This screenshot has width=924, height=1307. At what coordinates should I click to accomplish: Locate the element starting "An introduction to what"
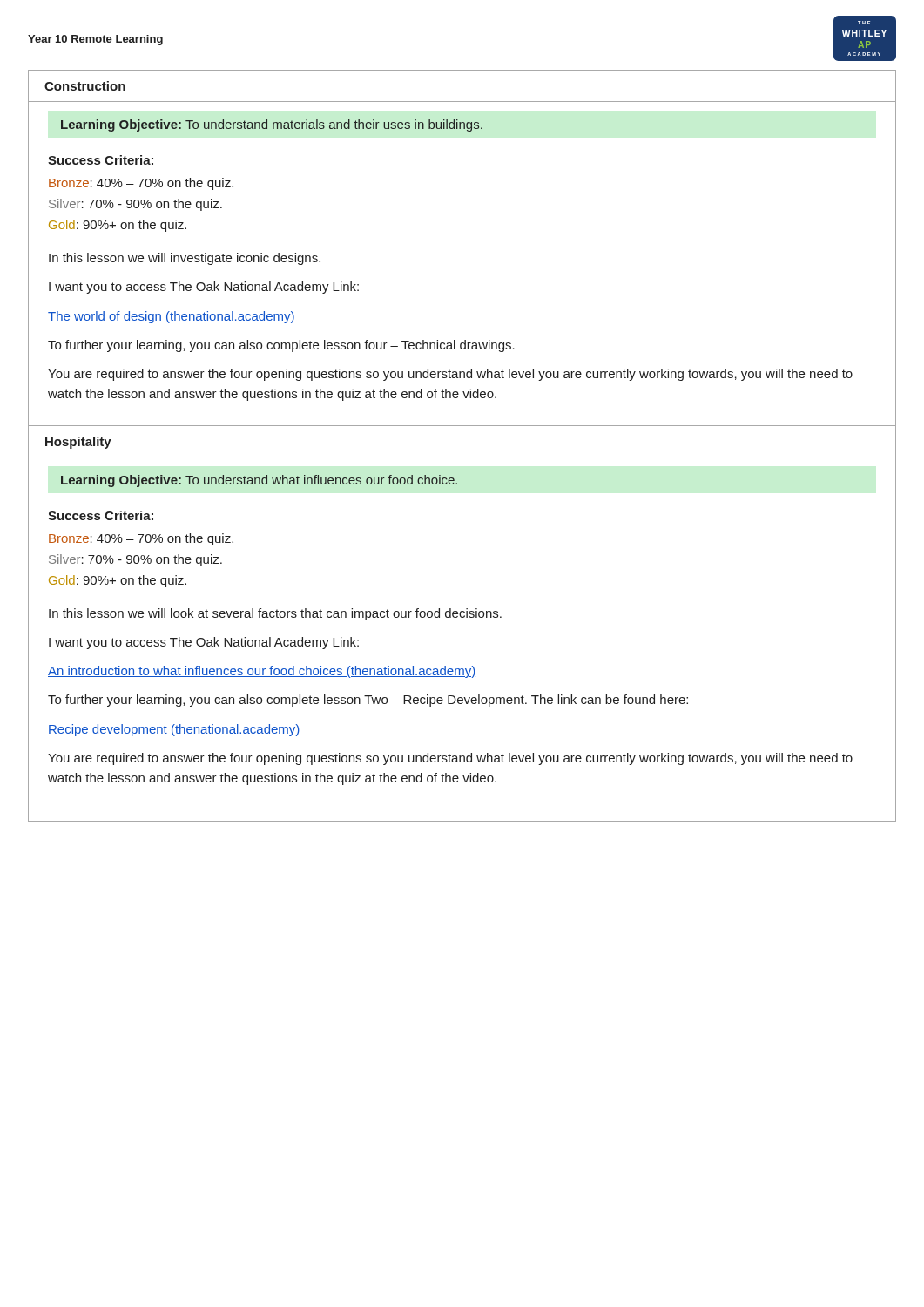262,670
